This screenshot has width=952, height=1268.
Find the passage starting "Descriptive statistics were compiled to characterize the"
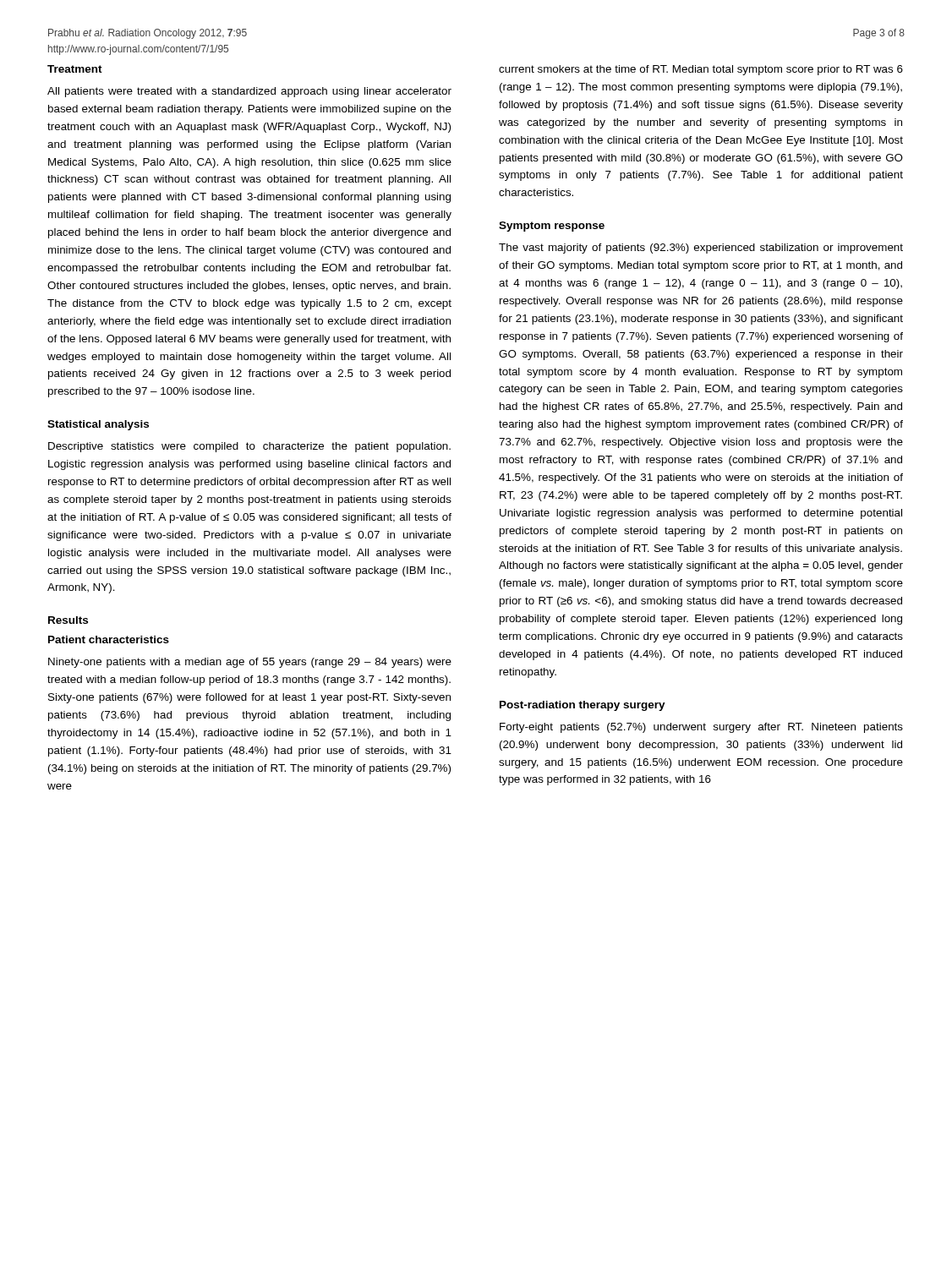tap(249, 517)
